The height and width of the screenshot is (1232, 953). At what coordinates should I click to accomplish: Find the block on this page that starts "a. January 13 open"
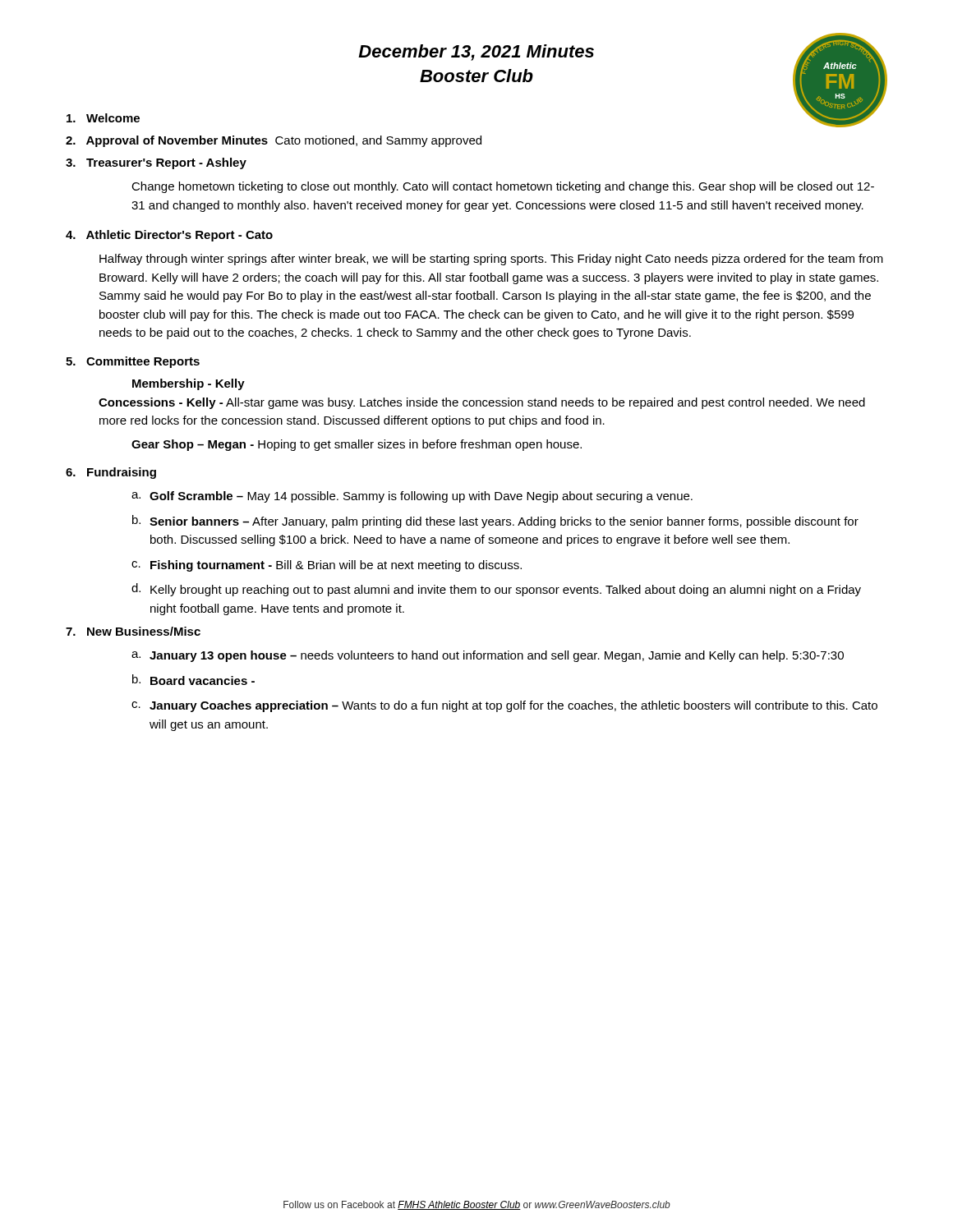click(509, 656)
